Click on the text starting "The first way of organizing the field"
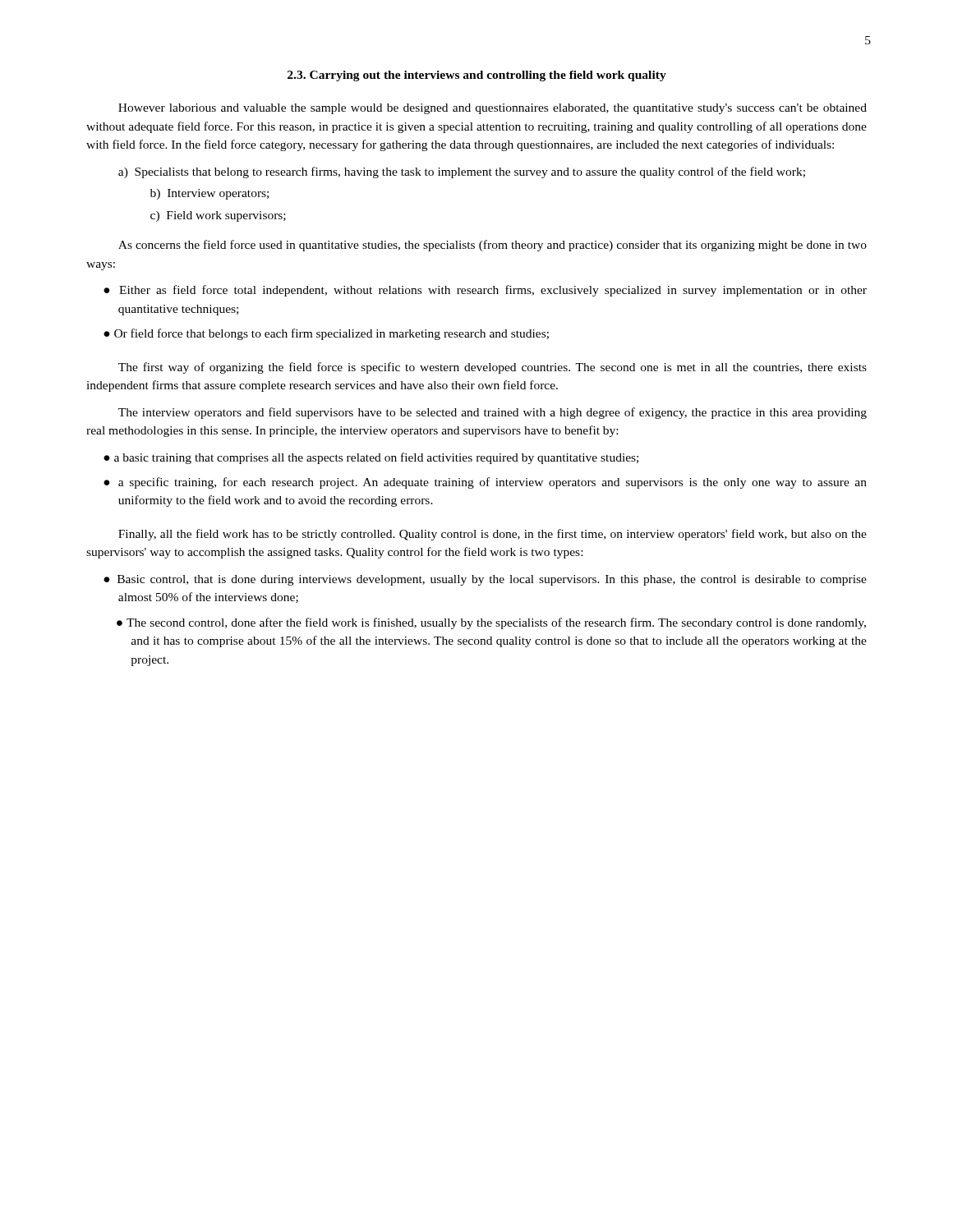Image resolution: width=953 pixels, height=1232 pixels. pyautogui.click(x=476, y=376)
